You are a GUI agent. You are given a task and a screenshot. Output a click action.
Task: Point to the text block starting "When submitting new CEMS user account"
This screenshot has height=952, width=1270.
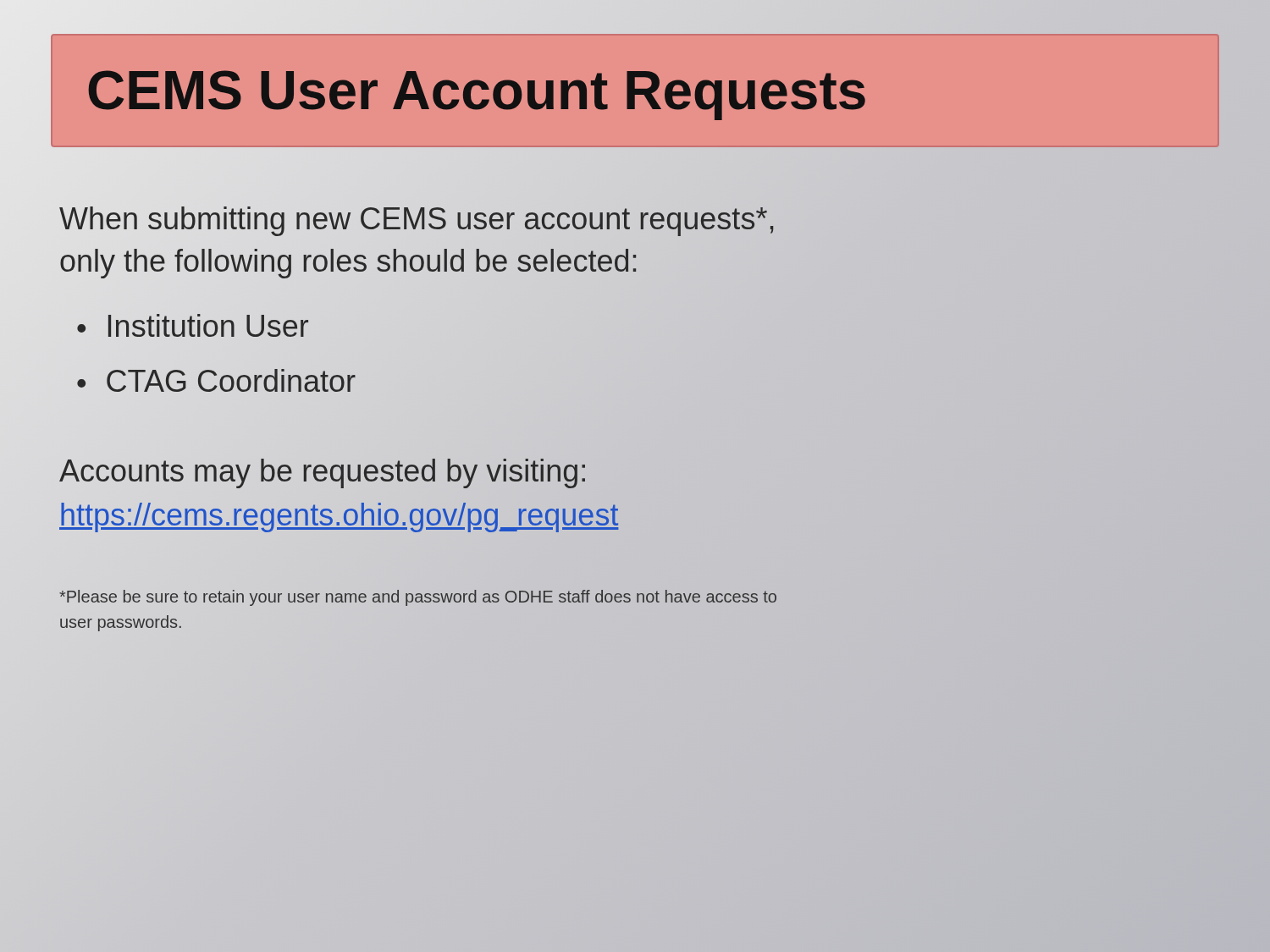click(x=635, y=241)
